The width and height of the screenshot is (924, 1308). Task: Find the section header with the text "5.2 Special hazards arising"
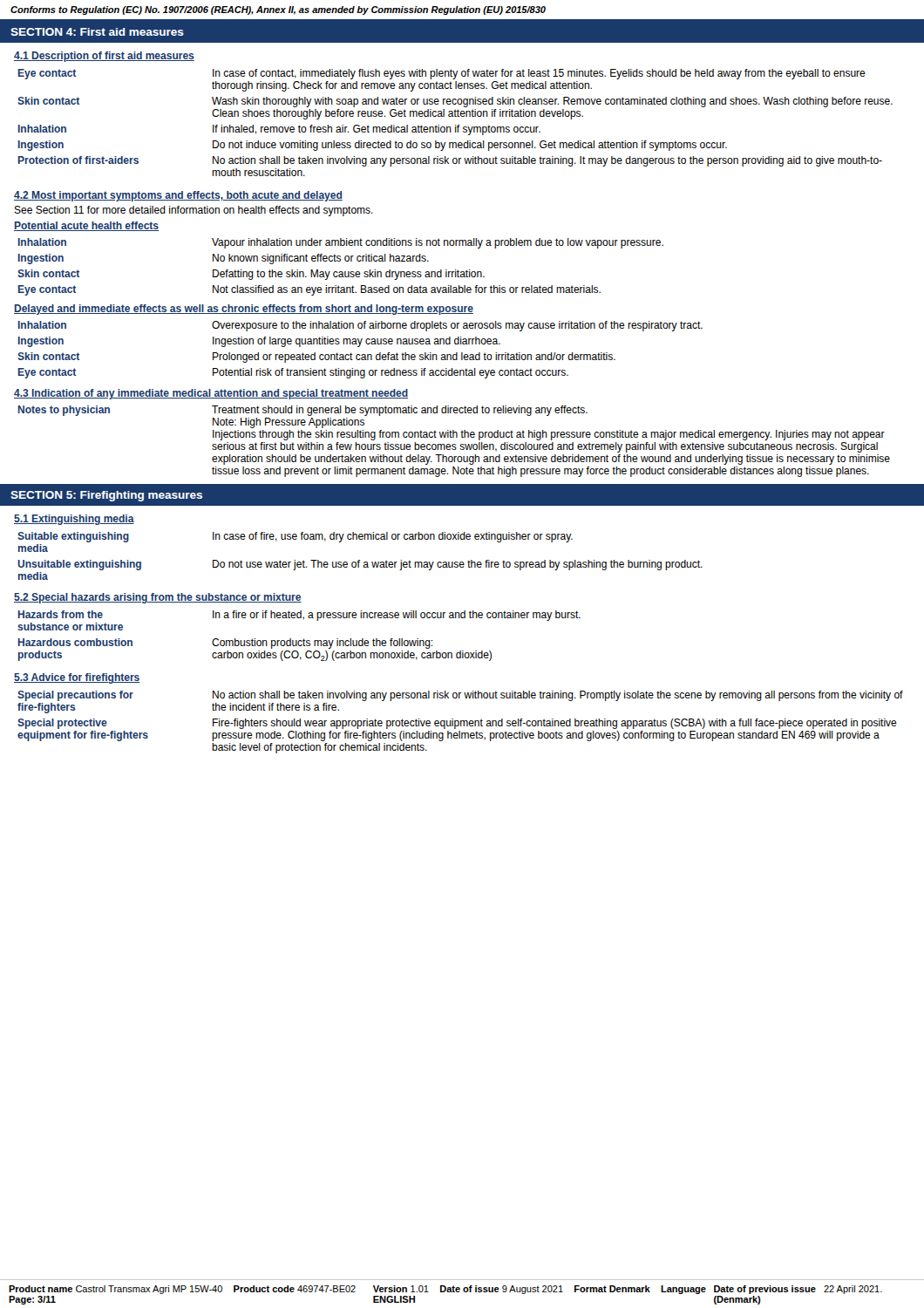(x=158, y=597)
